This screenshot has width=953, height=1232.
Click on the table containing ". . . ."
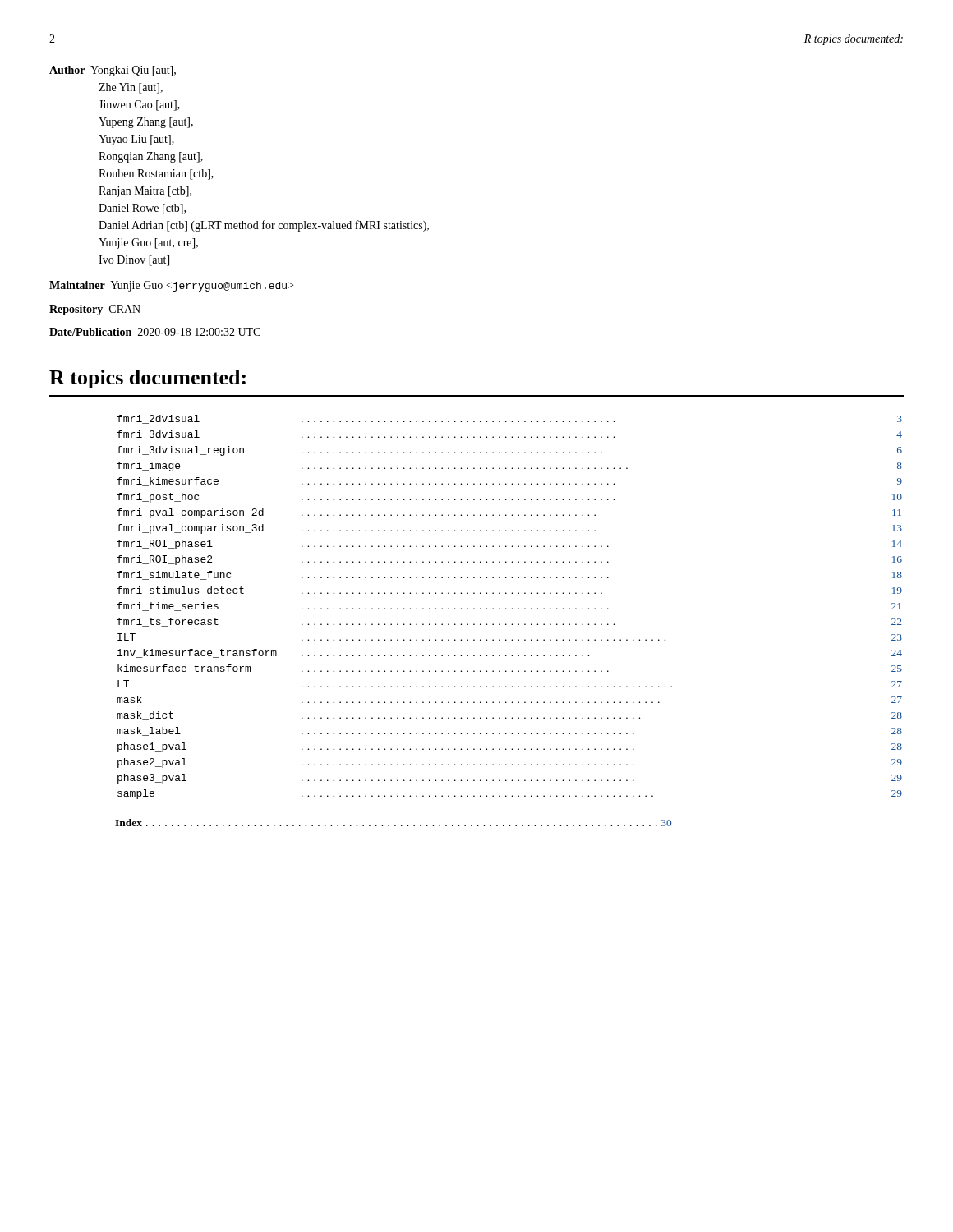476,606
